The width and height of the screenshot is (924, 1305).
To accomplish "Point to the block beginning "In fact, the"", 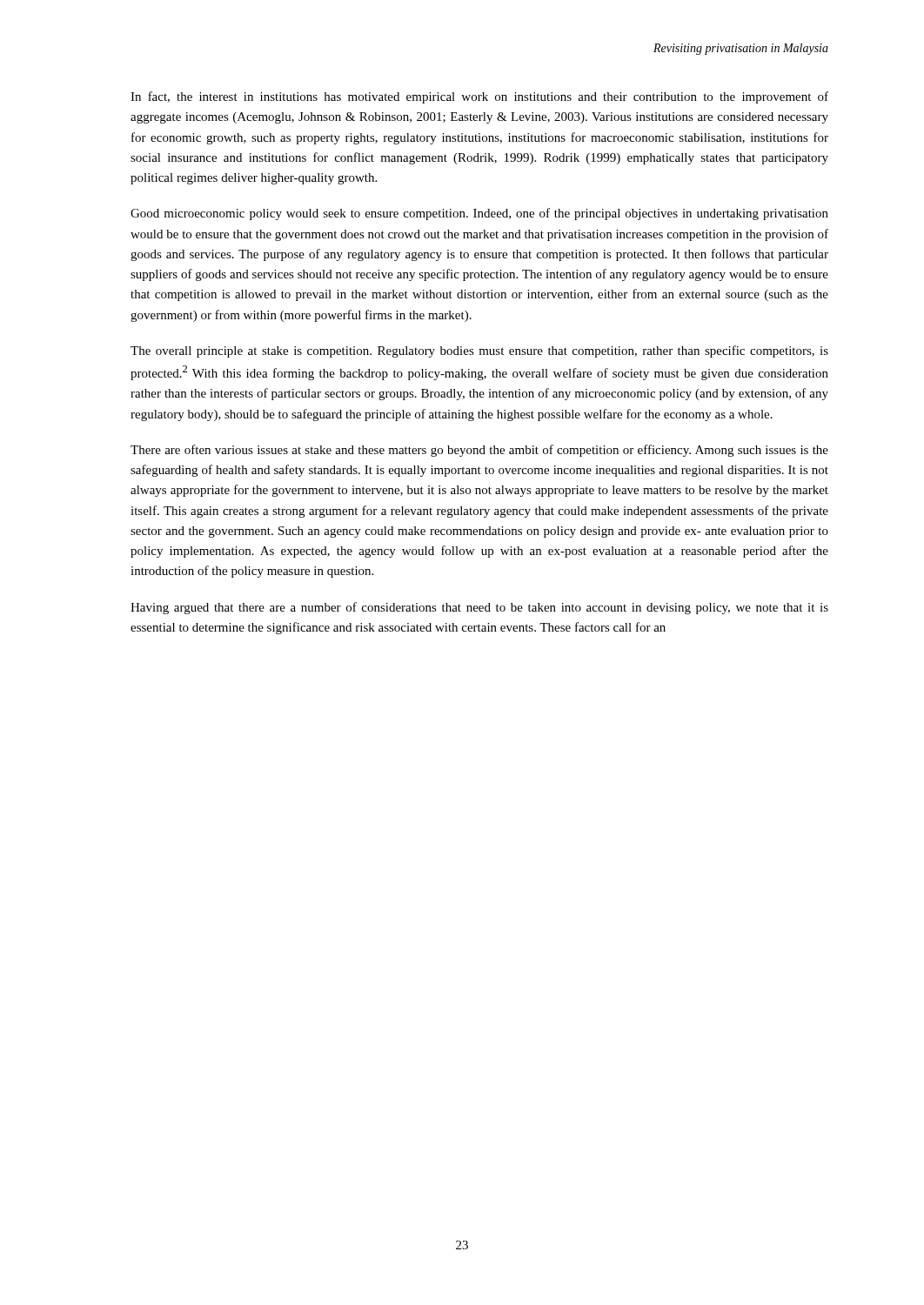I will coord(479,137).
